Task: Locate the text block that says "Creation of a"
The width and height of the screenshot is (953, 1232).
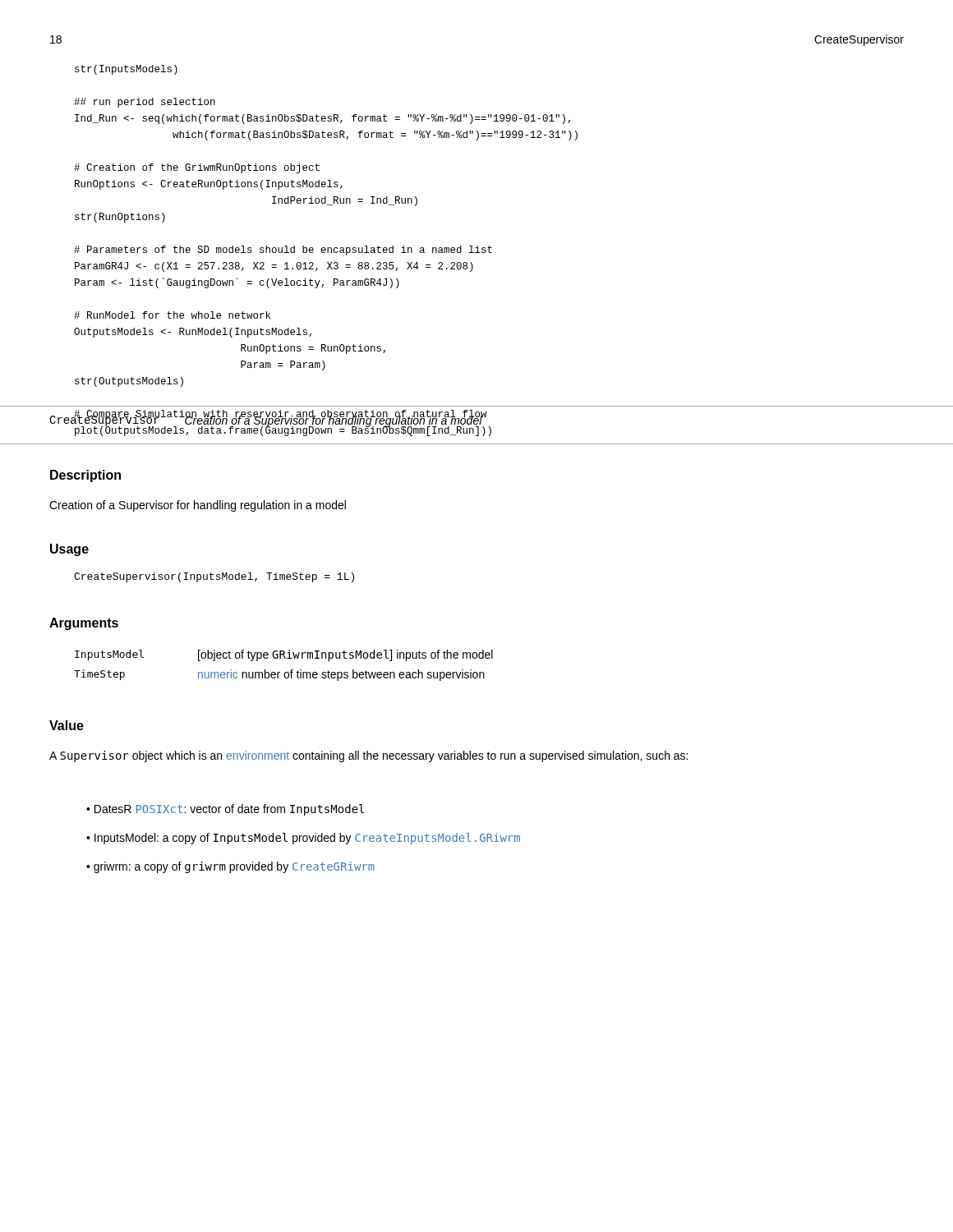Action: coord(198,505)
